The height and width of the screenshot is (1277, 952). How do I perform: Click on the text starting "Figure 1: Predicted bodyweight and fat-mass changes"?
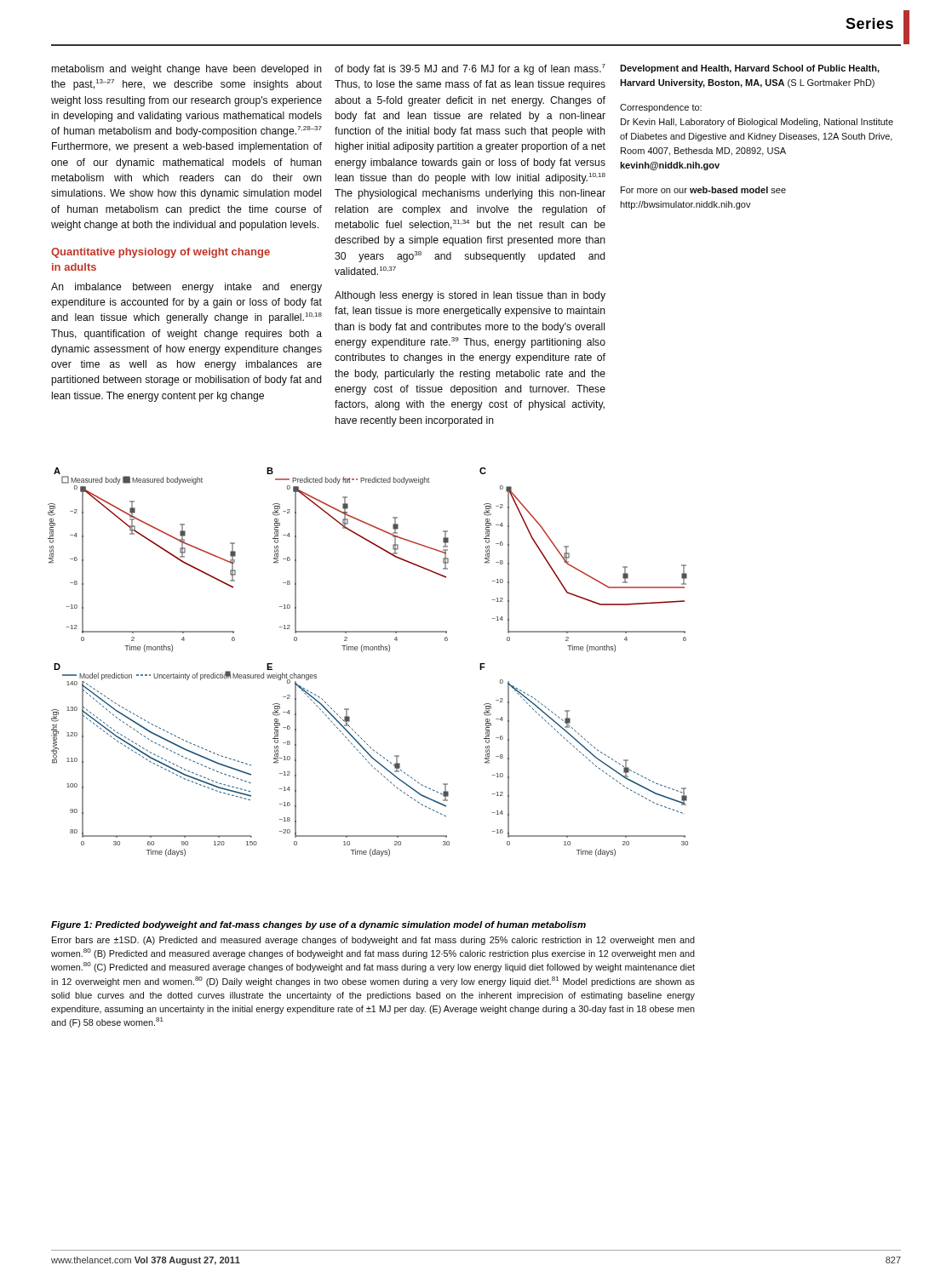[x=373, y=974]
